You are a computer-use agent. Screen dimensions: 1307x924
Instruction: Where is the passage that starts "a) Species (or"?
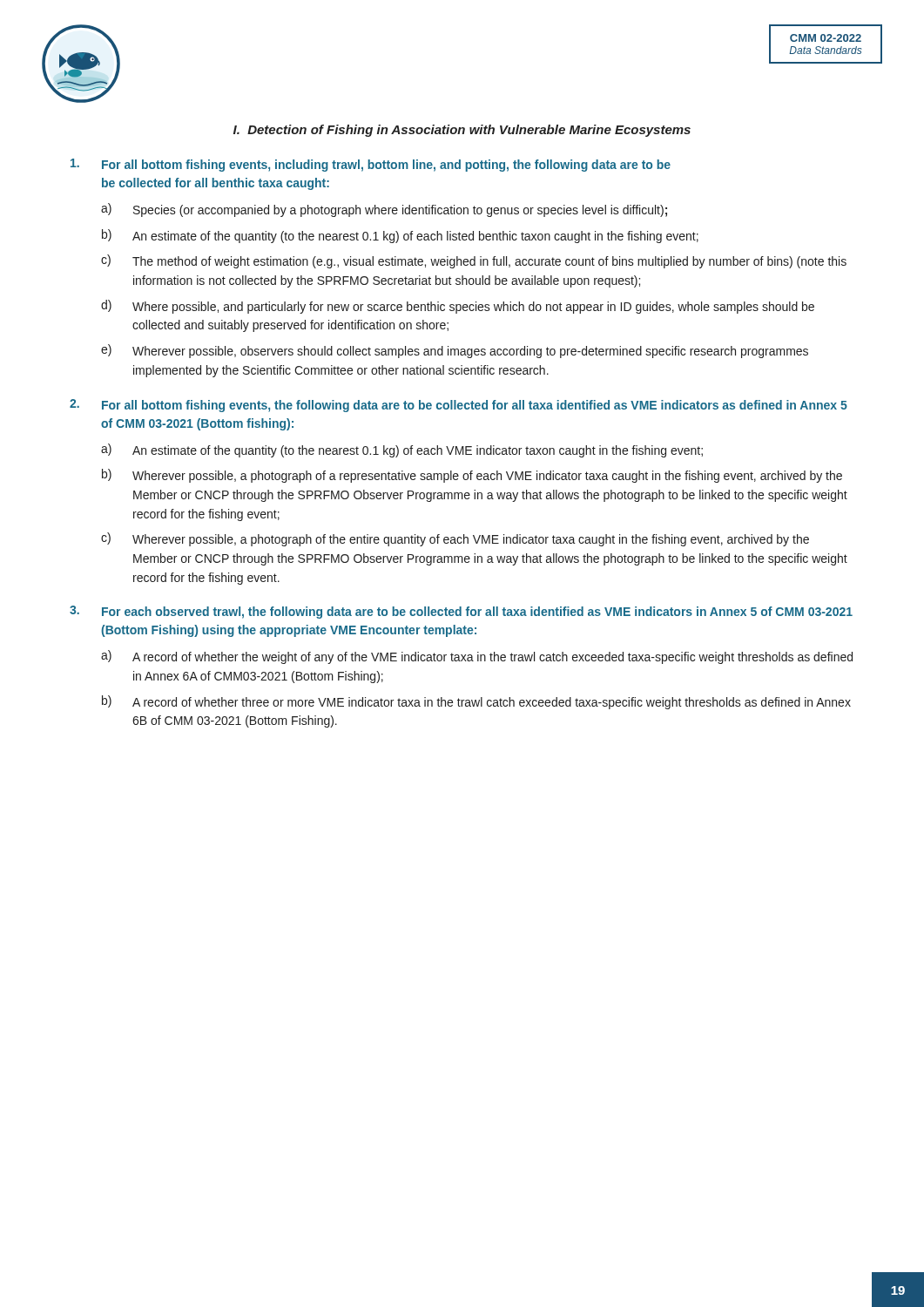(x=385, y=211)
